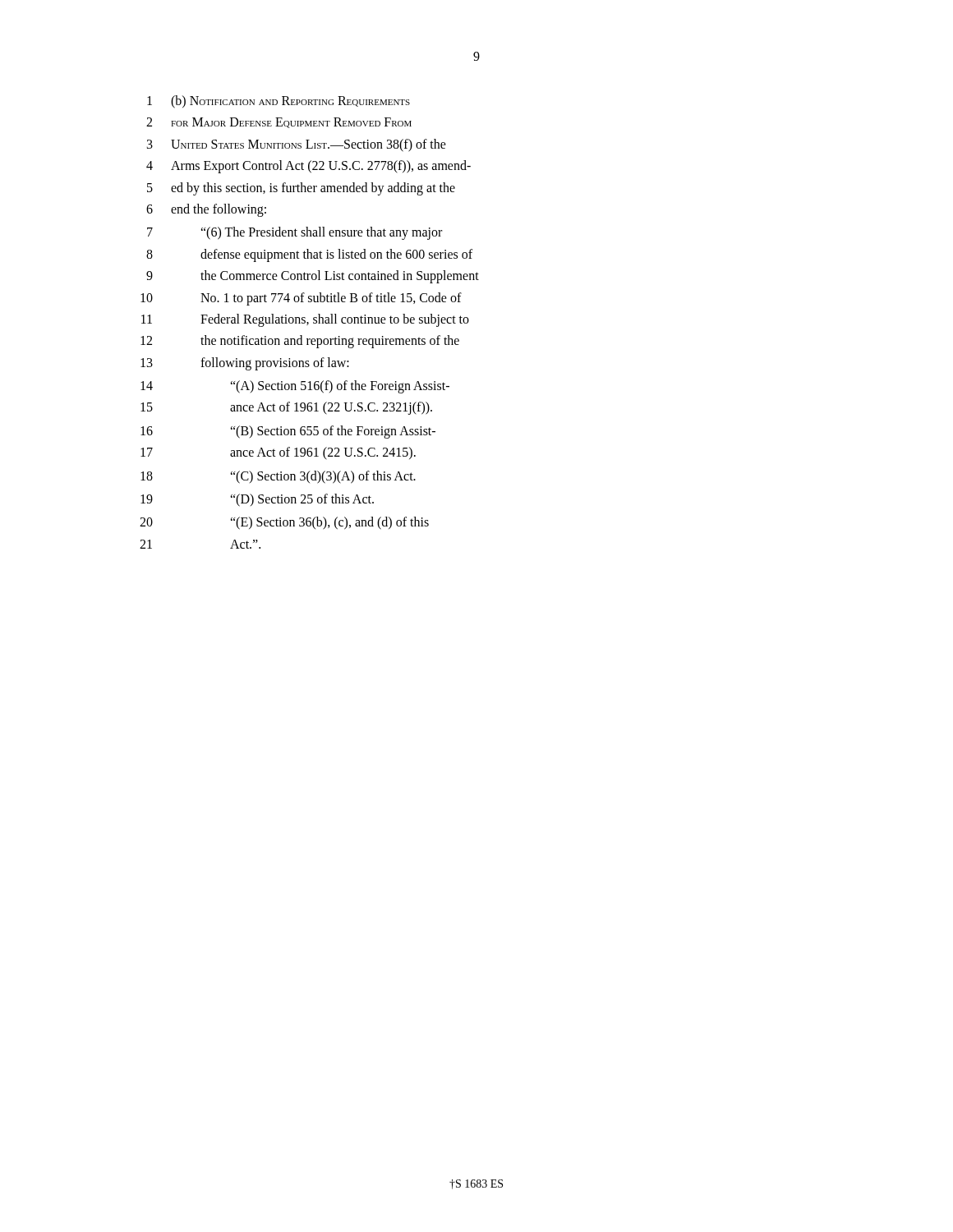953x1232 pixels.
Task: Point to the block beginning "1 (b) Notification and Reporting Requirements 2"
Action: point(476,323)
